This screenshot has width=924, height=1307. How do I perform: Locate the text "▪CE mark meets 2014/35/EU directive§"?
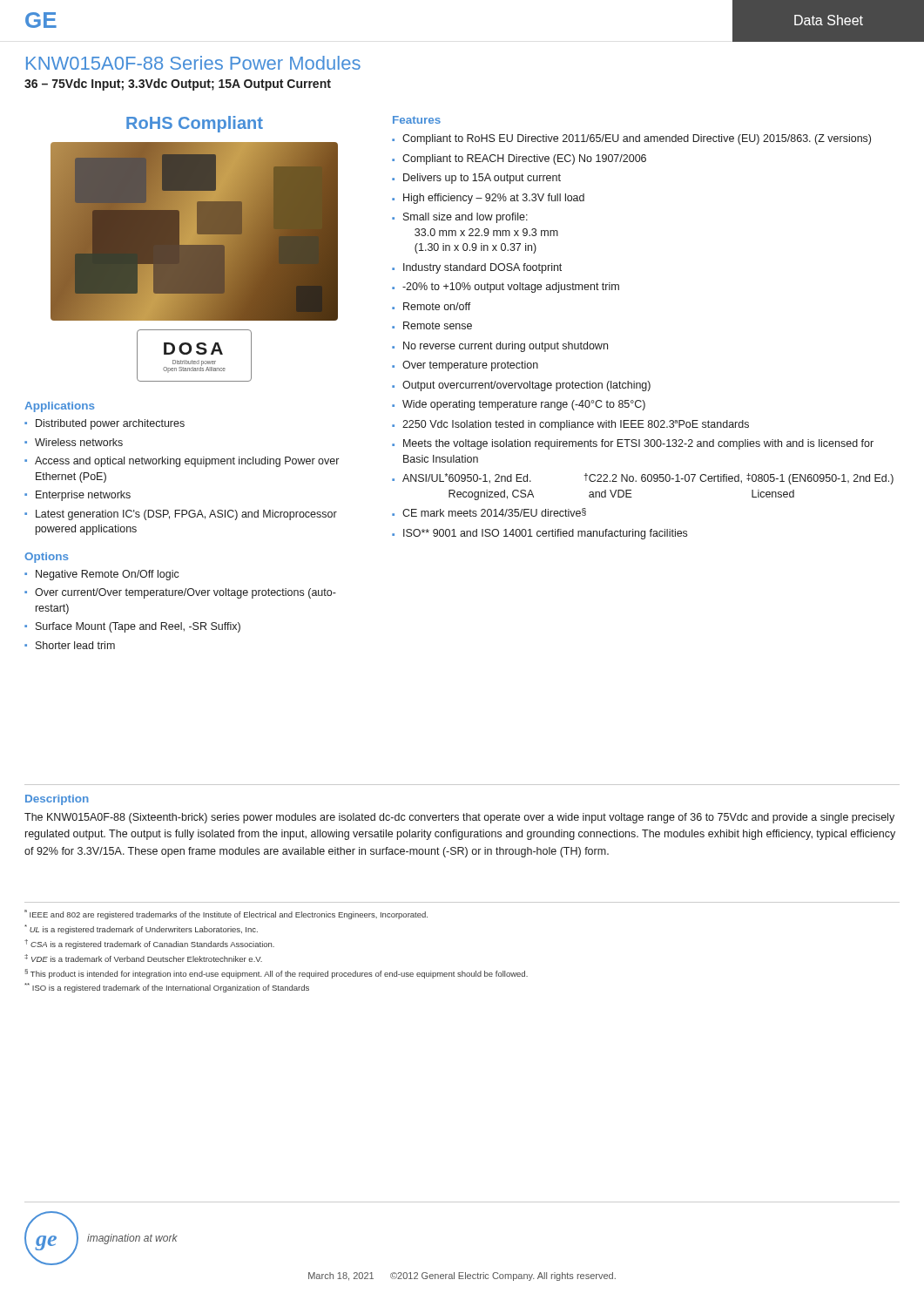point(489,514)
